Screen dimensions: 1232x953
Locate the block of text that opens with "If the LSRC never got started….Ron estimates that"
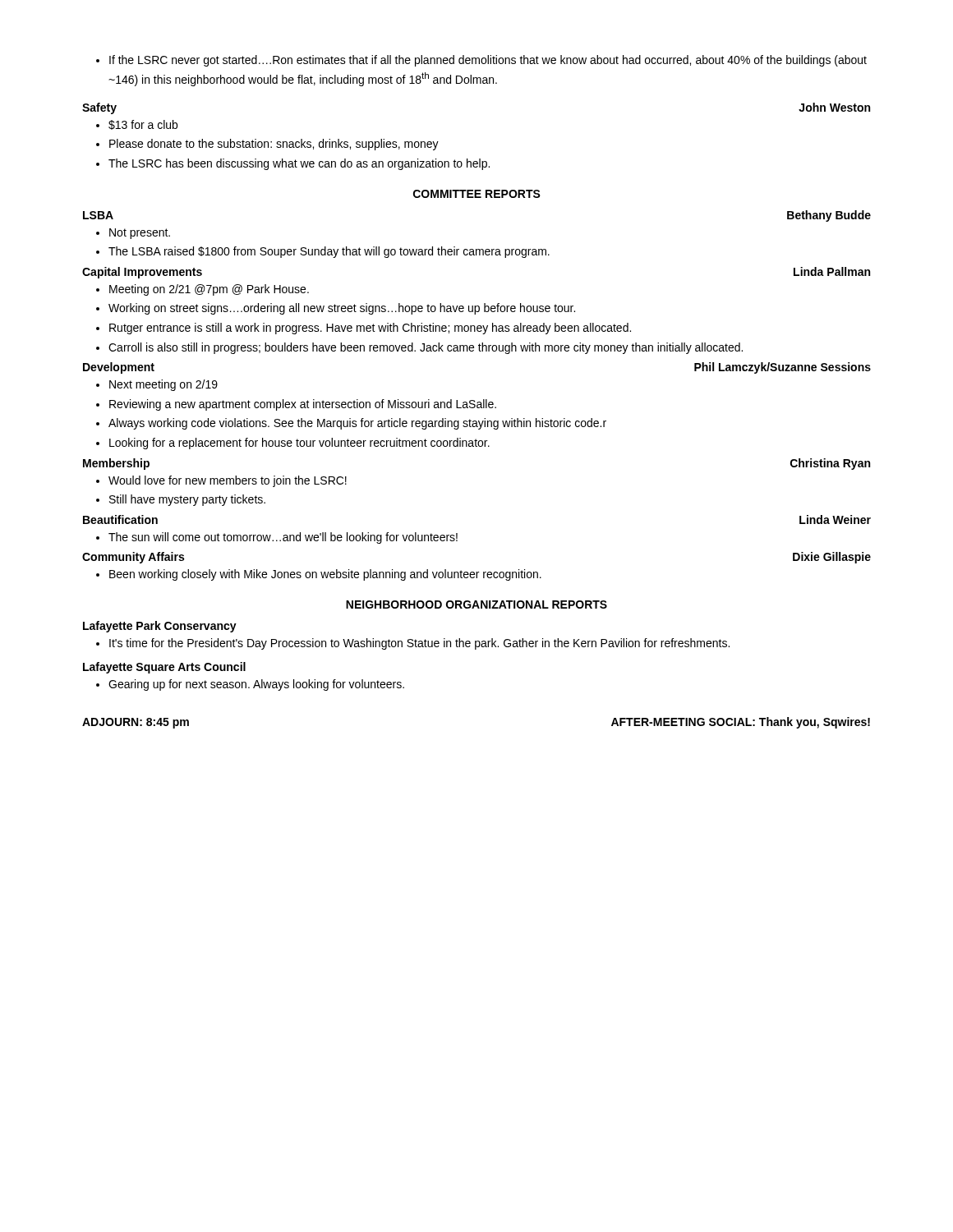[x=476, y=70]
